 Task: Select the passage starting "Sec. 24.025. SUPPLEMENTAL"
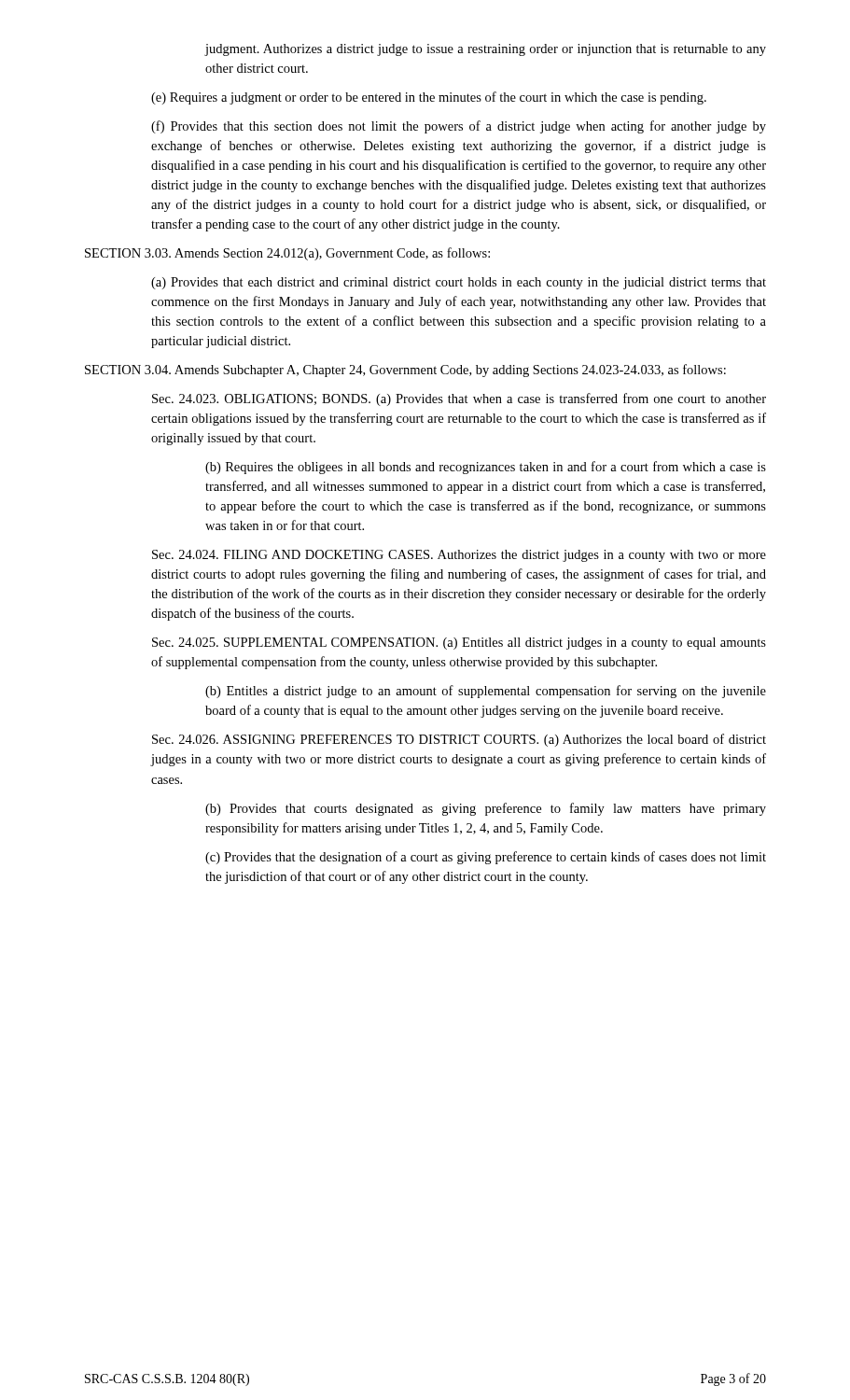coord(459,652)
